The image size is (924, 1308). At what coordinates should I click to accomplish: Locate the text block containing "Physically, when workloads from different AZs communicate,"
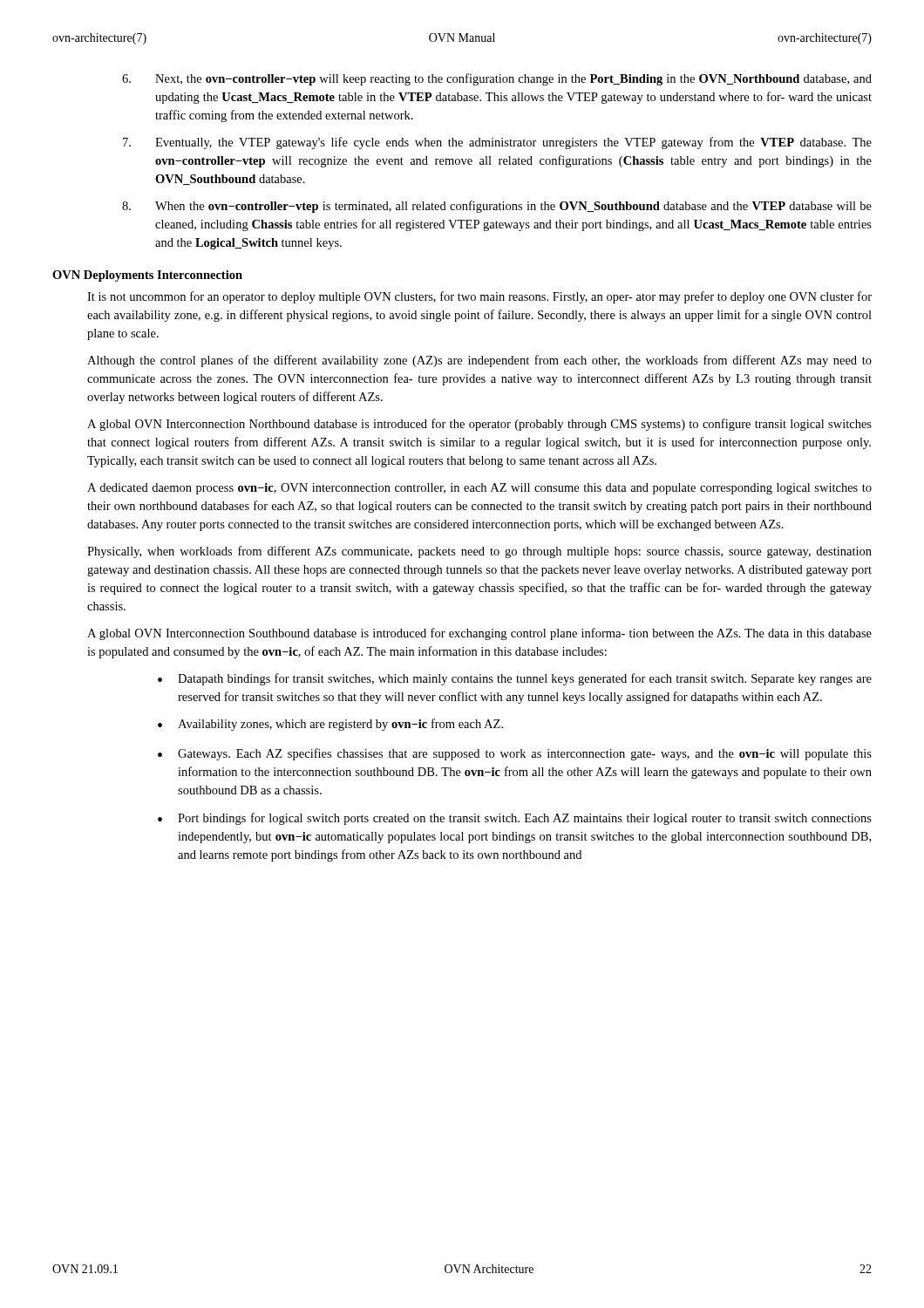pos(479,579)
